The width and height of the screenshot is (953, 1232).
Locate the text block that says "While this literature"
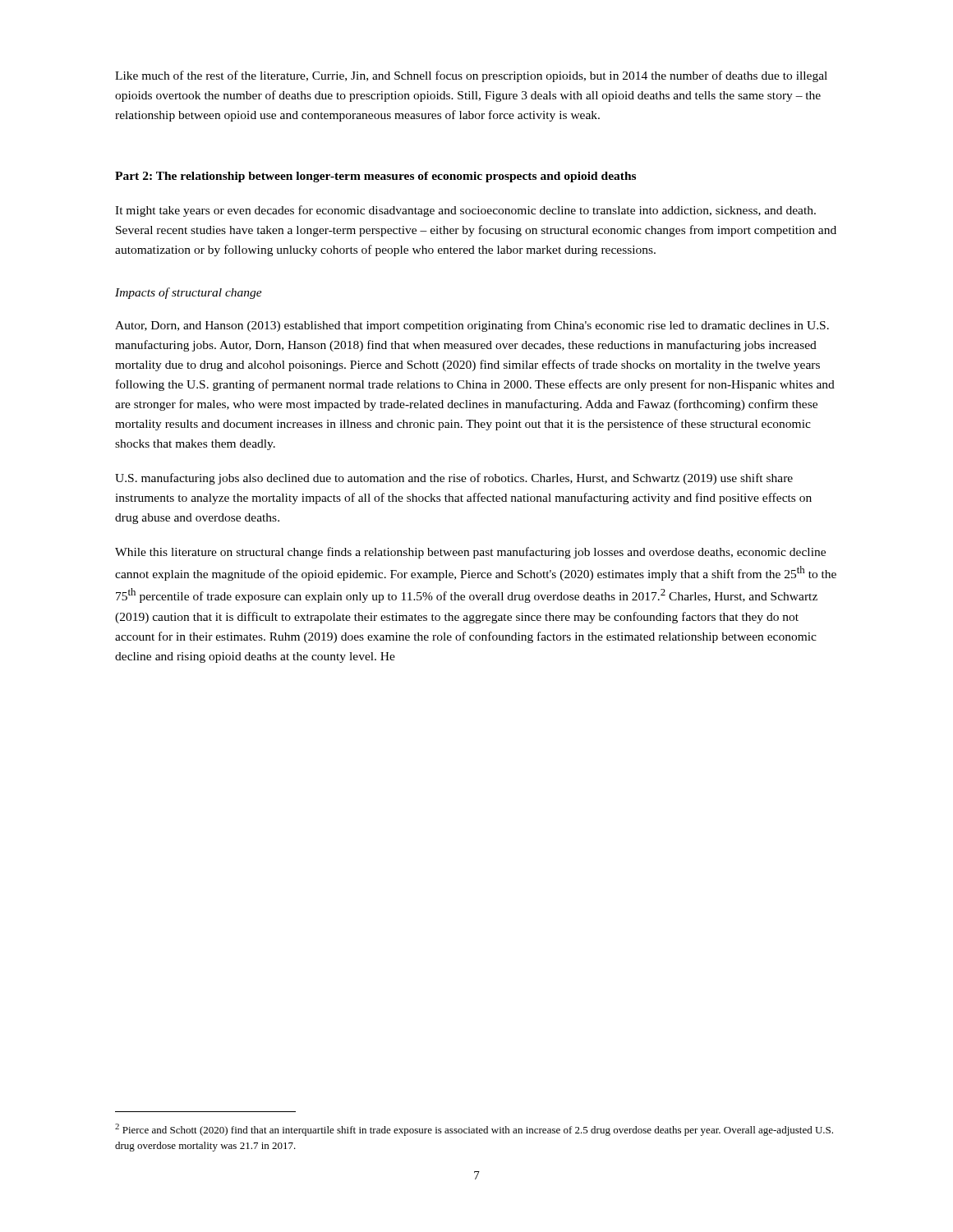click(x=476, y=604)
